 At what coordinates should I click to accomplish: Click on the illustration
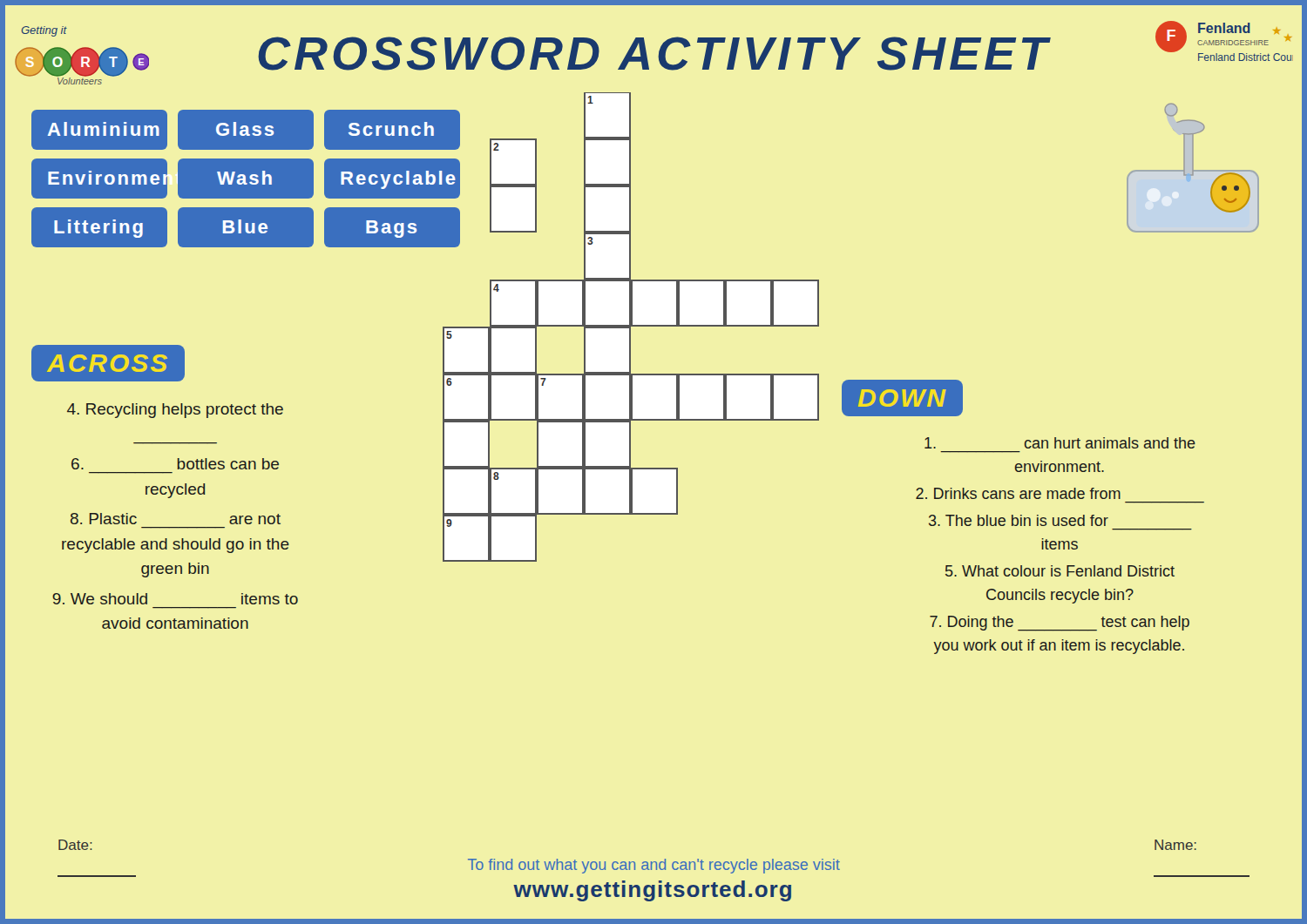tap(1189, 175)
